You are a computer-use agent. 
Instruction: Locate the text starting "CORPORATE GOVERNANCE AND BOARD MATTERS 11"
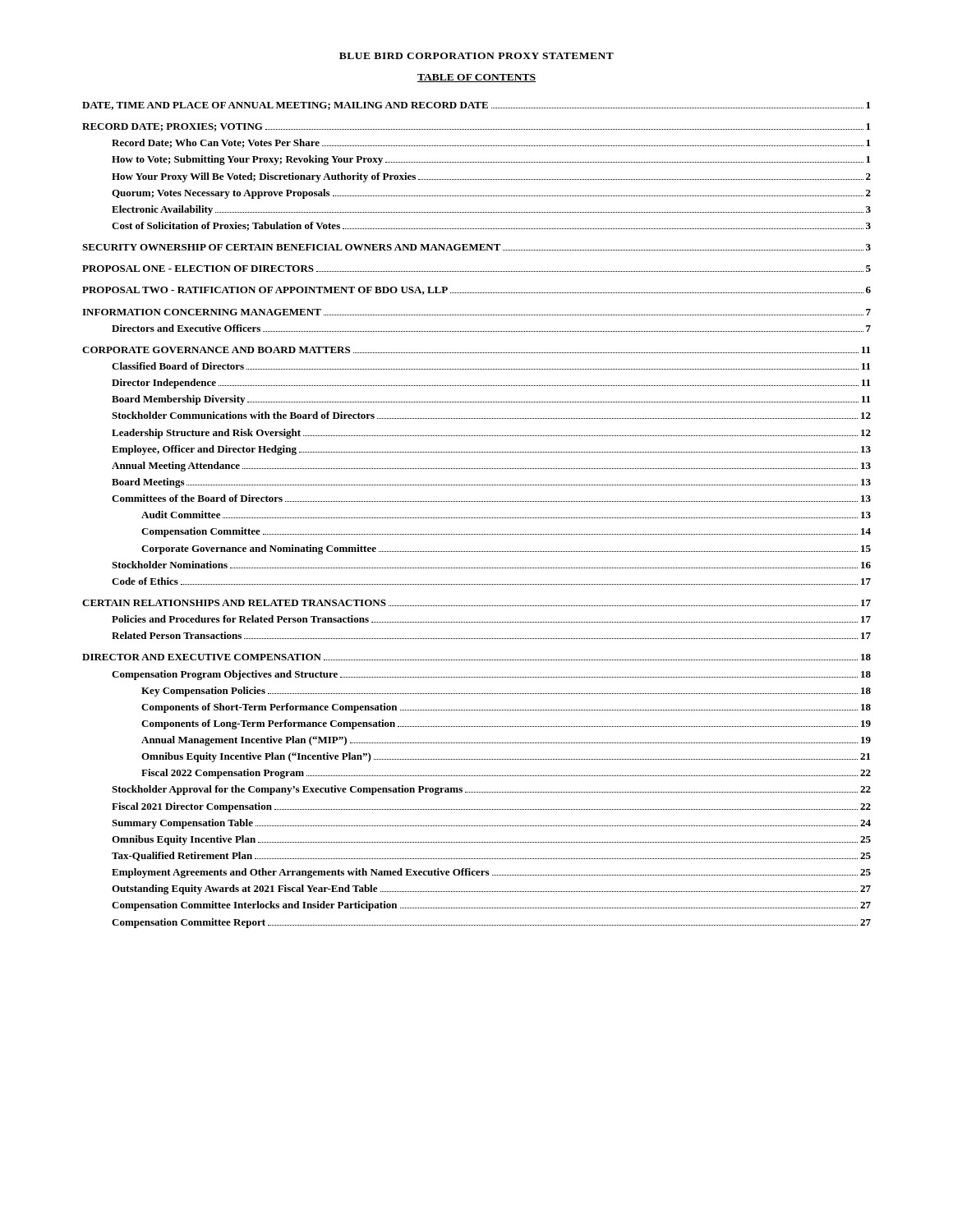click(x=476, y=350)
